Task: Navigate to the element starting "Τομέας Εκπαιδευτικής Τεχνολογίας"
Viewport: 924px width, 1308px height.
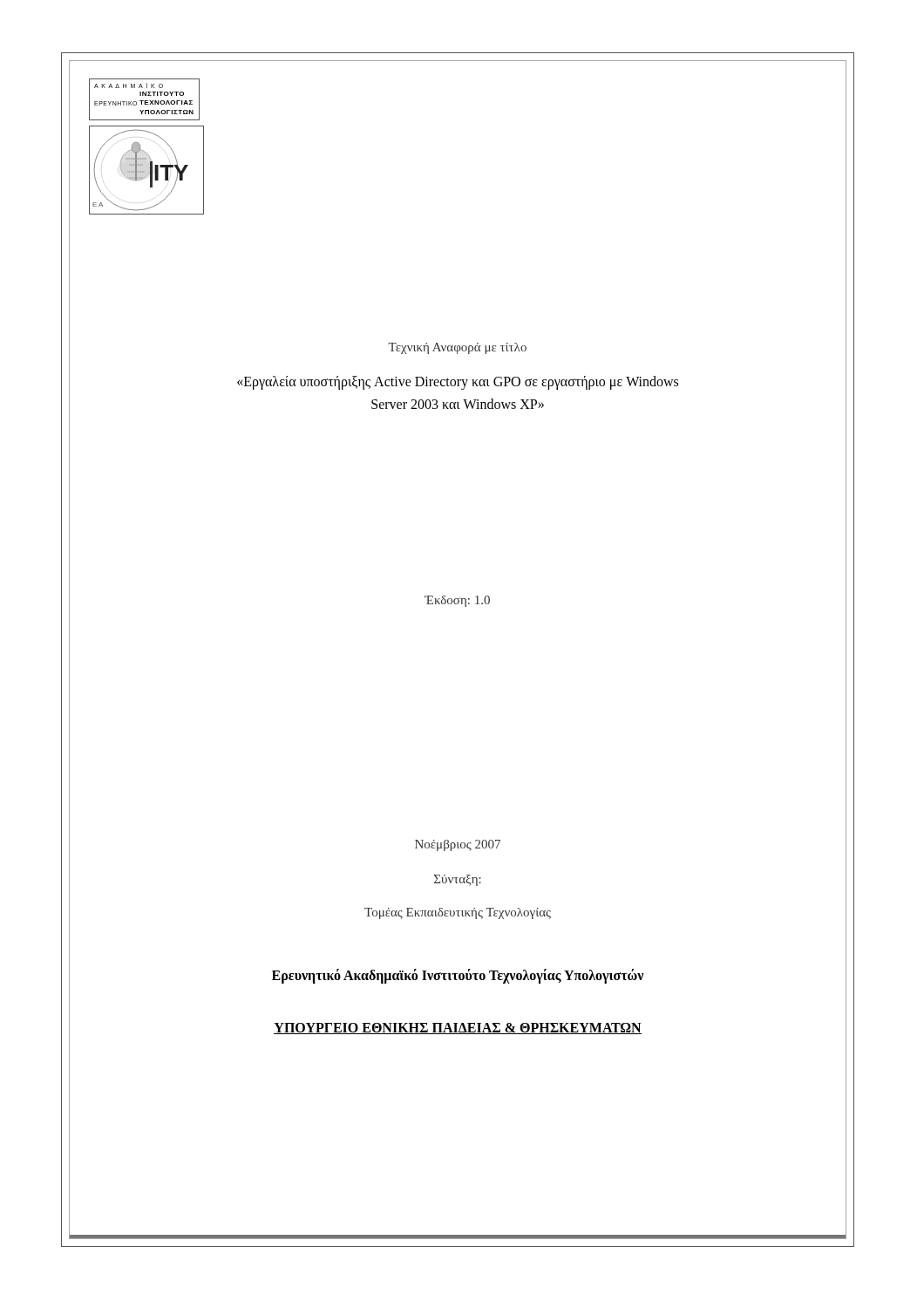Action: [458, 912]
